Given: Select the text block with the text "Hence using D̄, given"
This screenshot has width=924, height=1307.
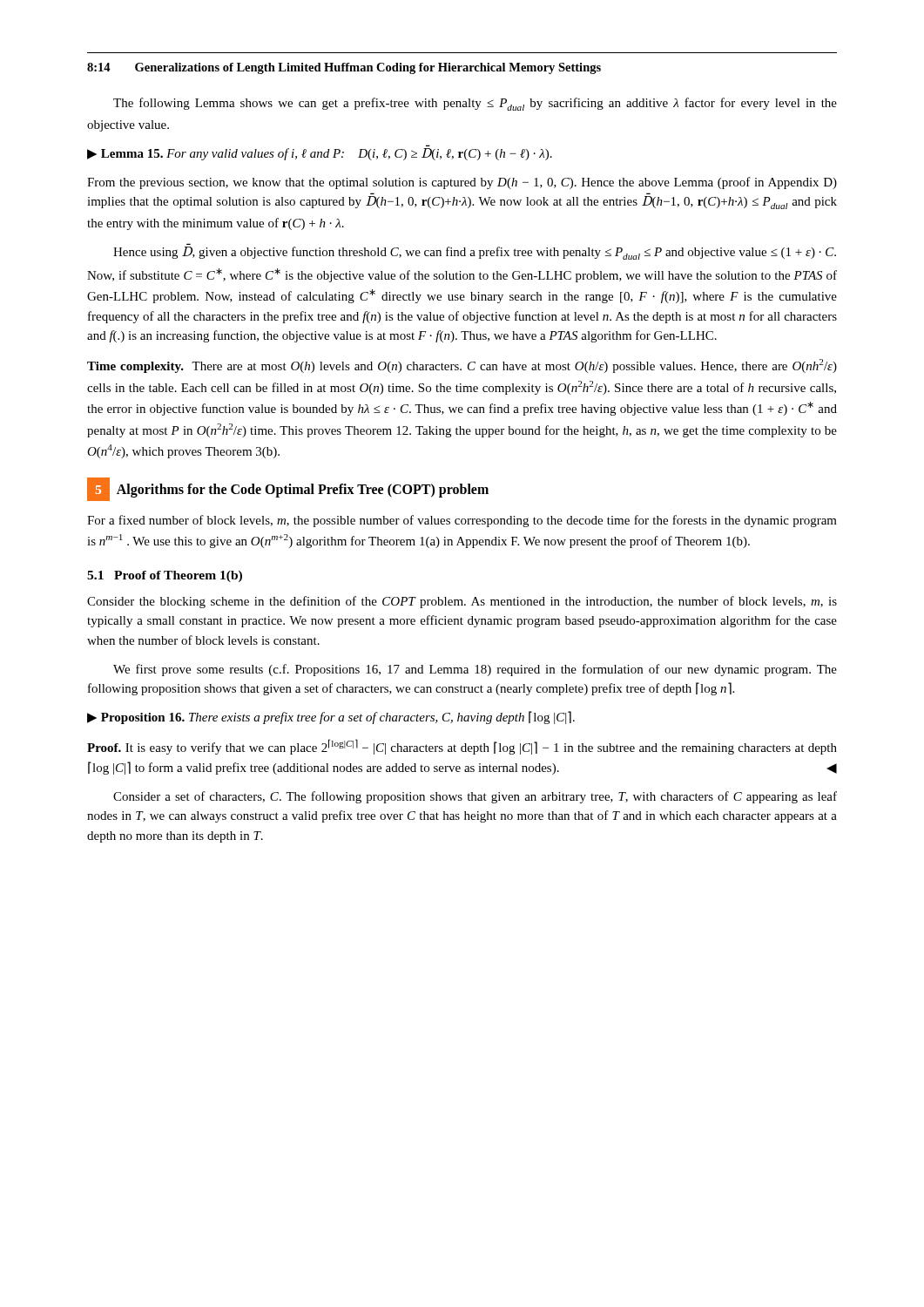Looking at the screenshot, I should pos(462,294).
